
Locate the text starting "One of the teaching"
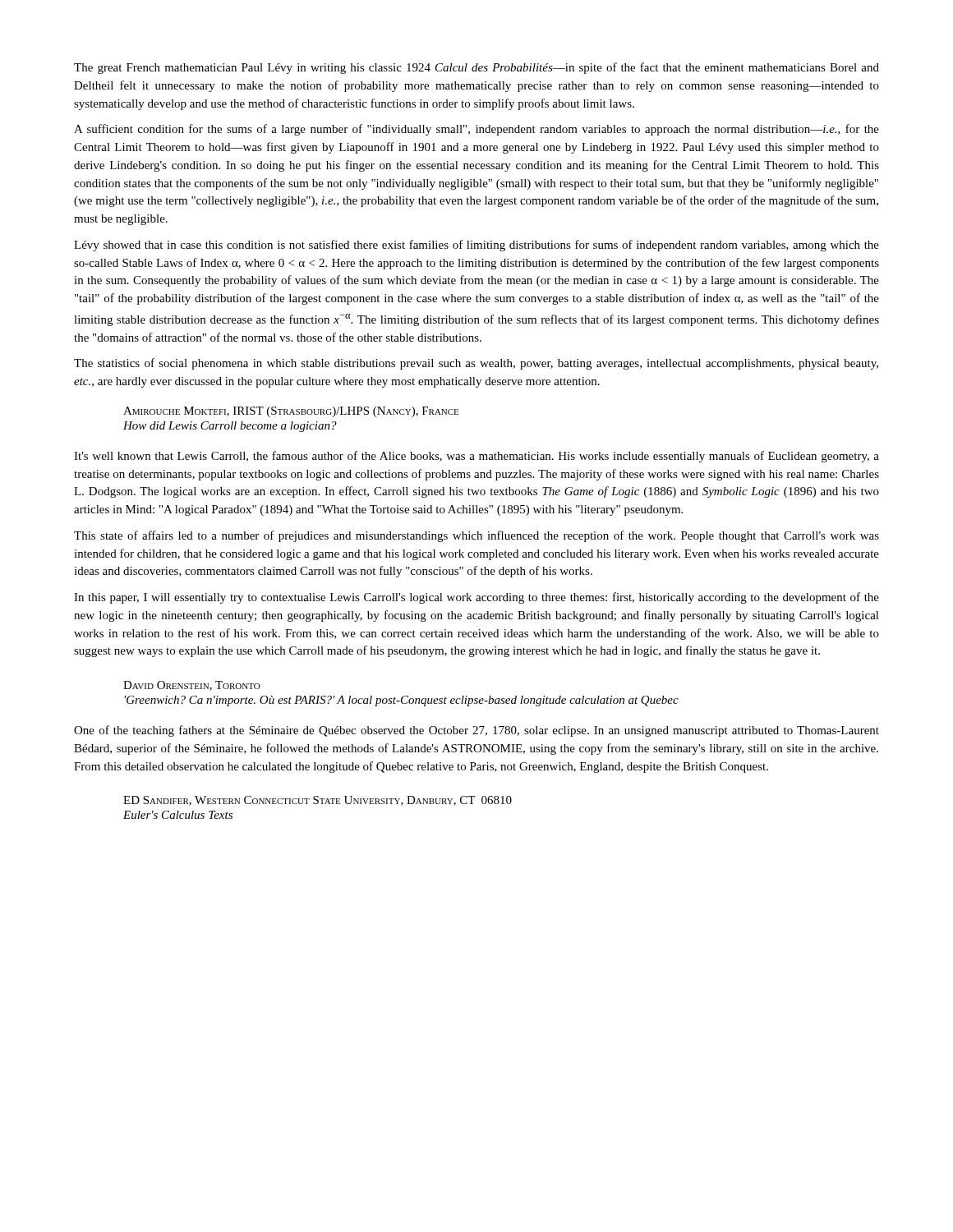(476, 749)
